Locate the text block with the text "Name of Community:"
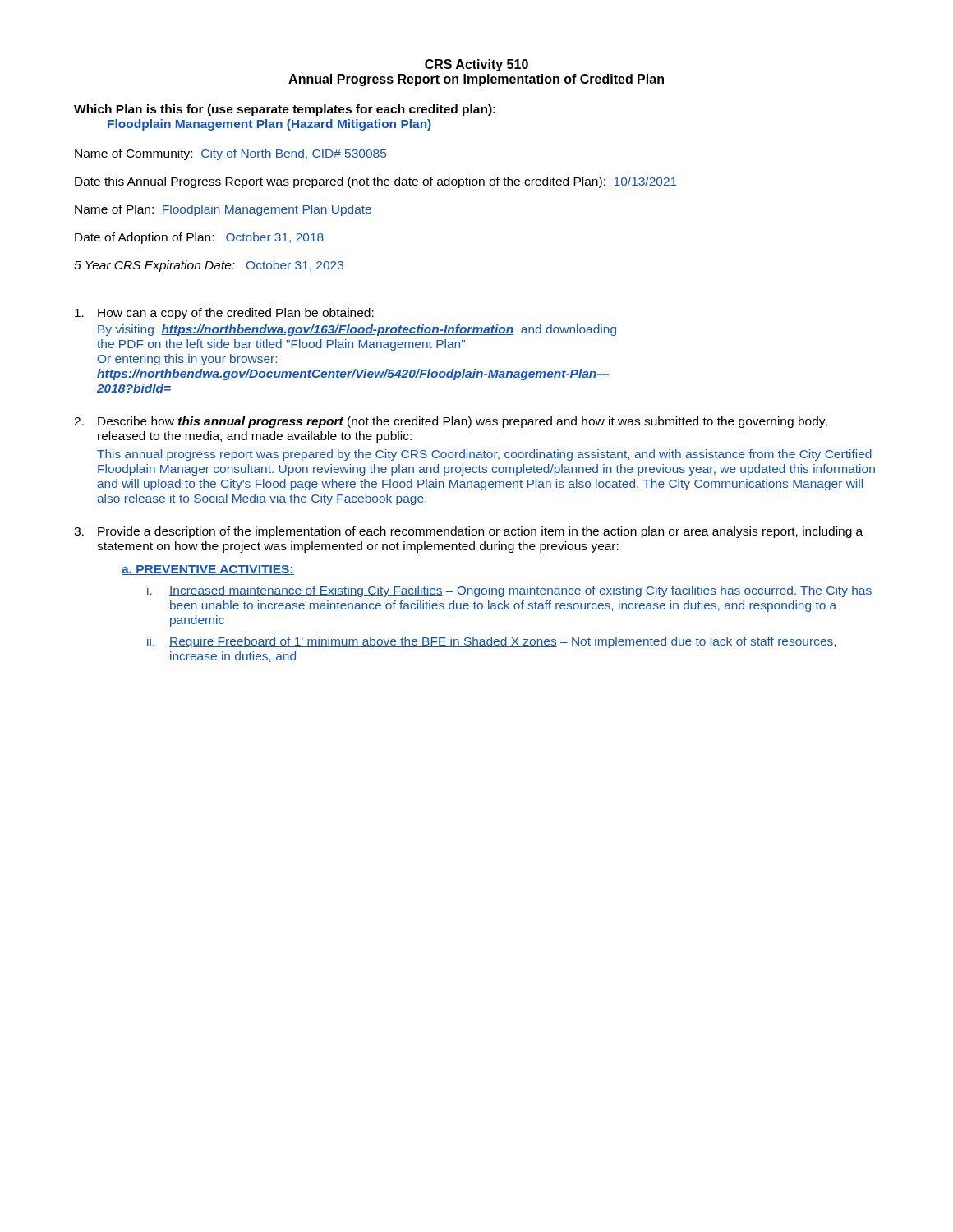 coord(230,153)
